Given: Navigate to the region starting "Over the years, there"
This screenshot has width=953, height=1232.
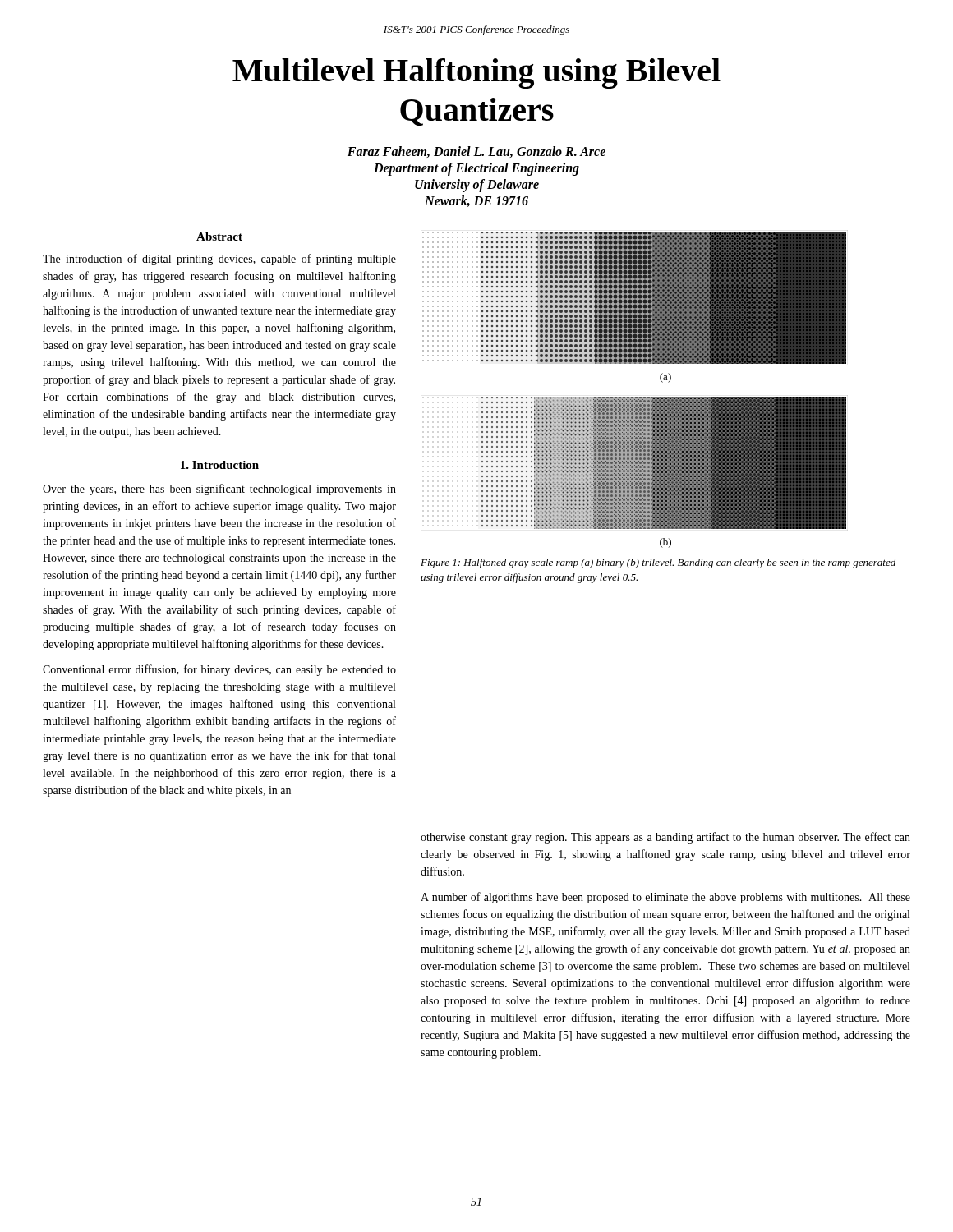Looking at the screenshot, I should tap(219, 567).
